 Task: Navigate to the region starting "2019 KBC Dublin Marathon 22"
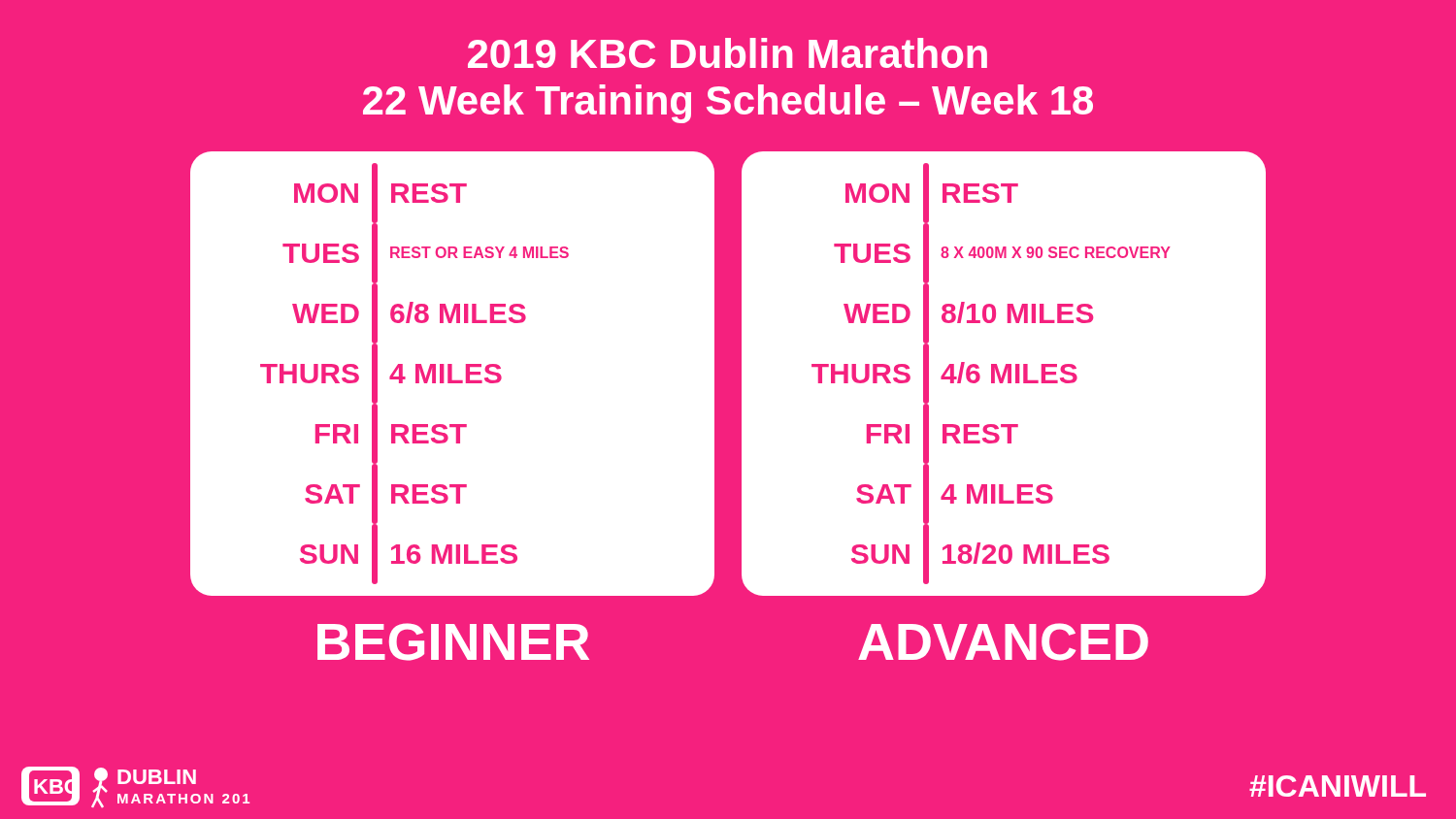(728, 78)
